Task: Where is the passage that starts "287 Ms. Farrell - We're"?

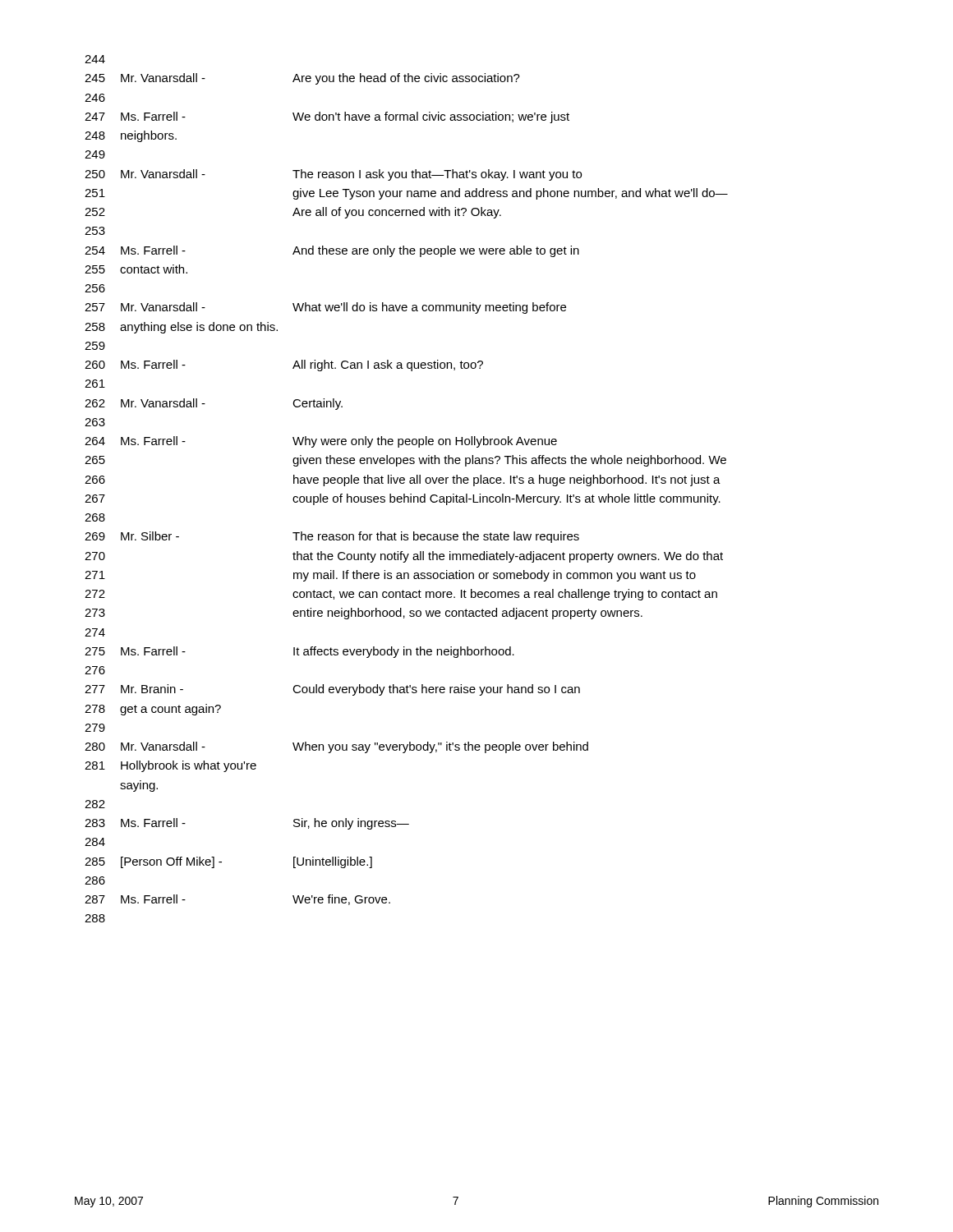Action: [147, 900]
